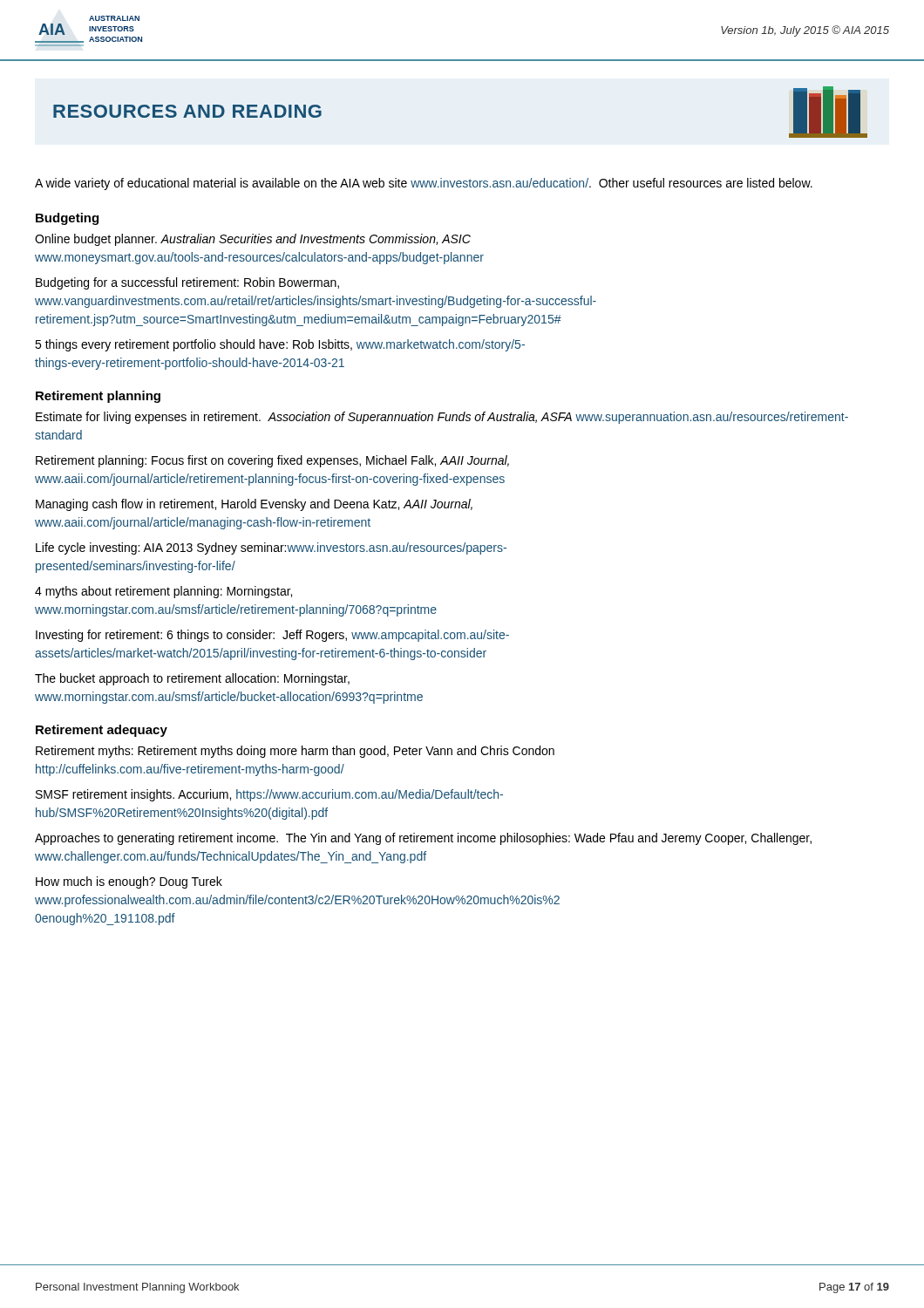The height and width of the screenshot is (1308, 924).
Task: Find the region starting "Investing for retirement: 6 things"
Action: 272,644
